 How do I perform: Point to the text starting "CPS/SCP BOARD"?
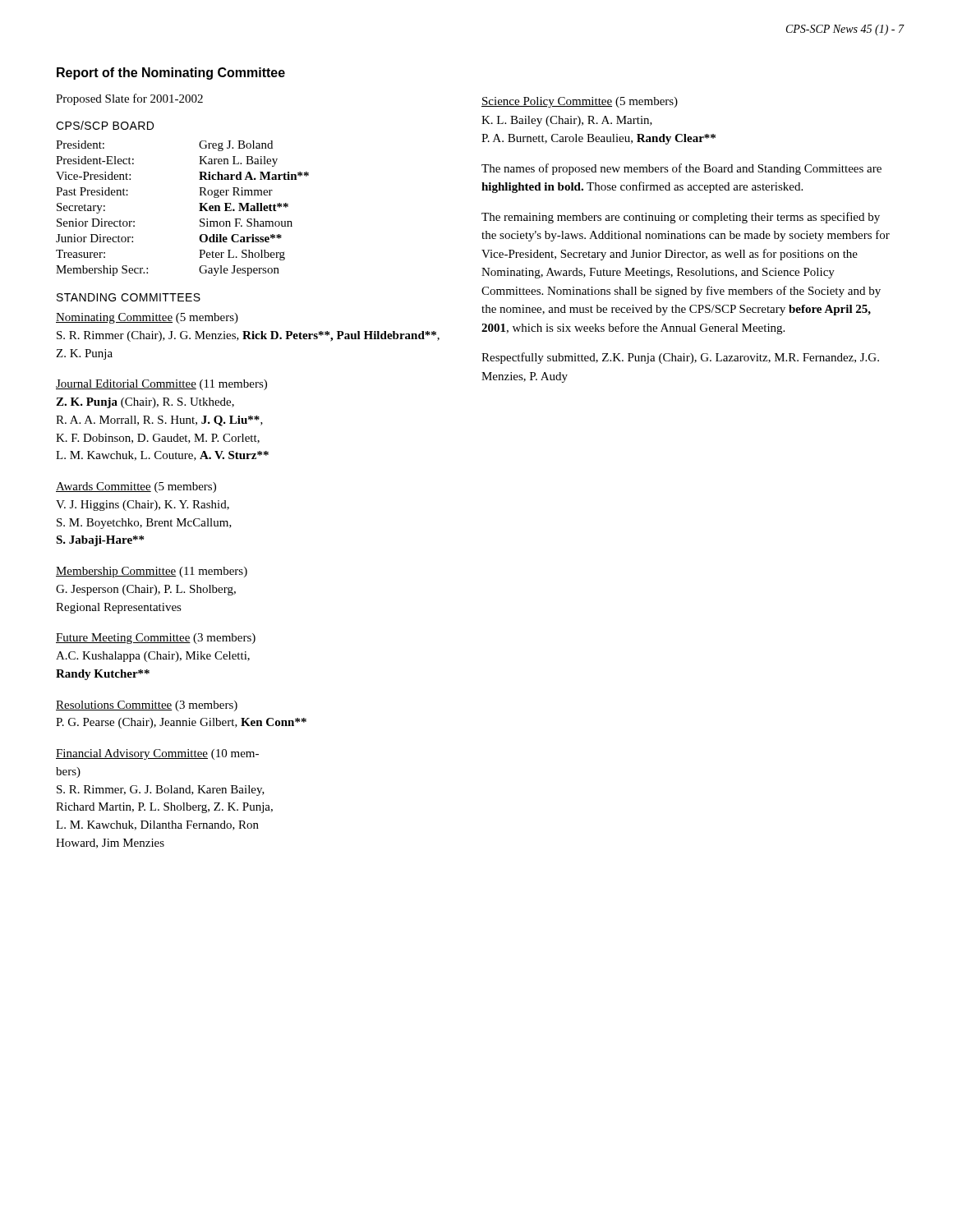tap(105, 126)
